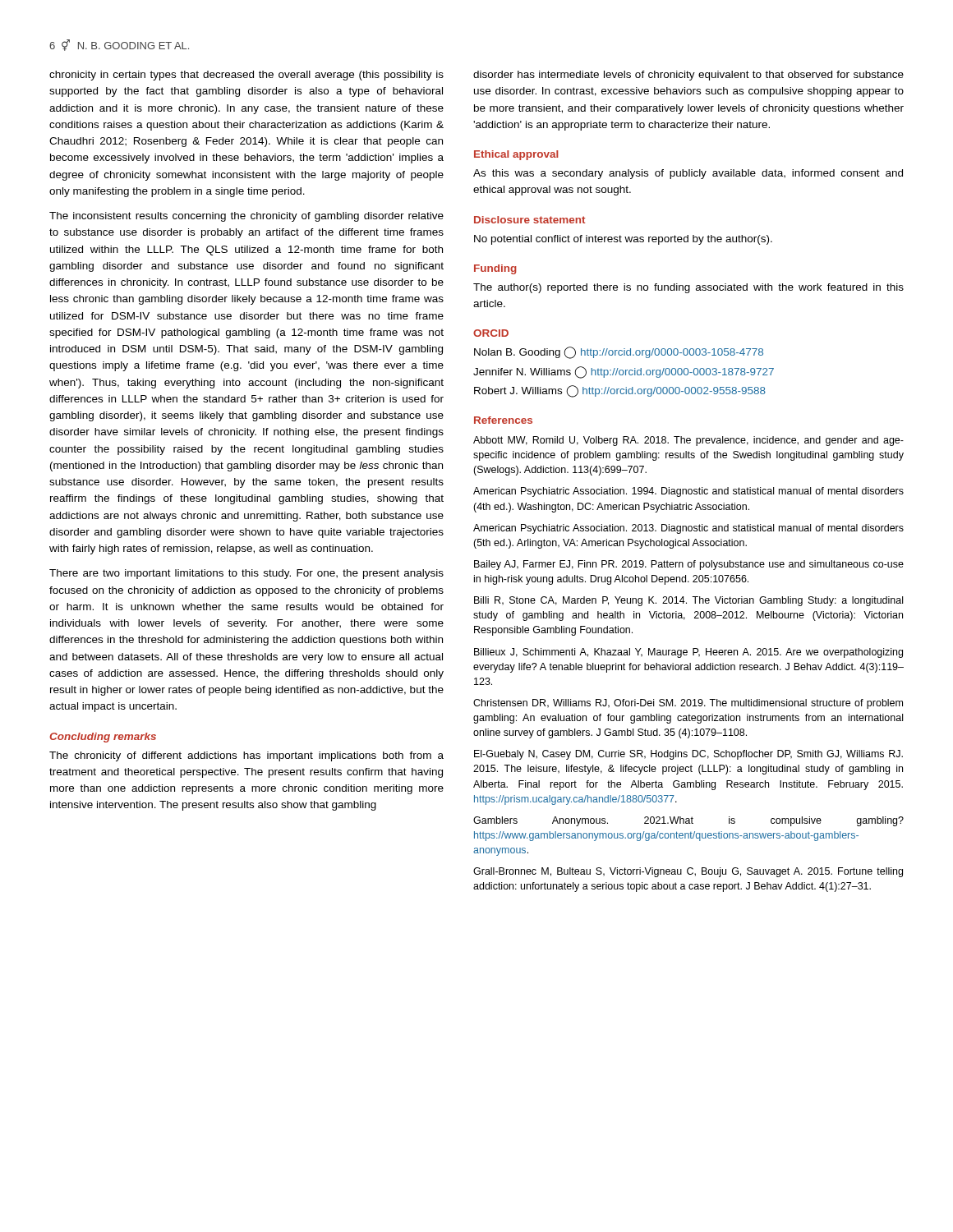Viewport: 953px width, 1232px height.
Task: Select the passage starting "Nolan B. Gooding ◯ http://orcid.org/0000-0003-1058-4778 Jennifer N."
Action: [x=688, y=372]
